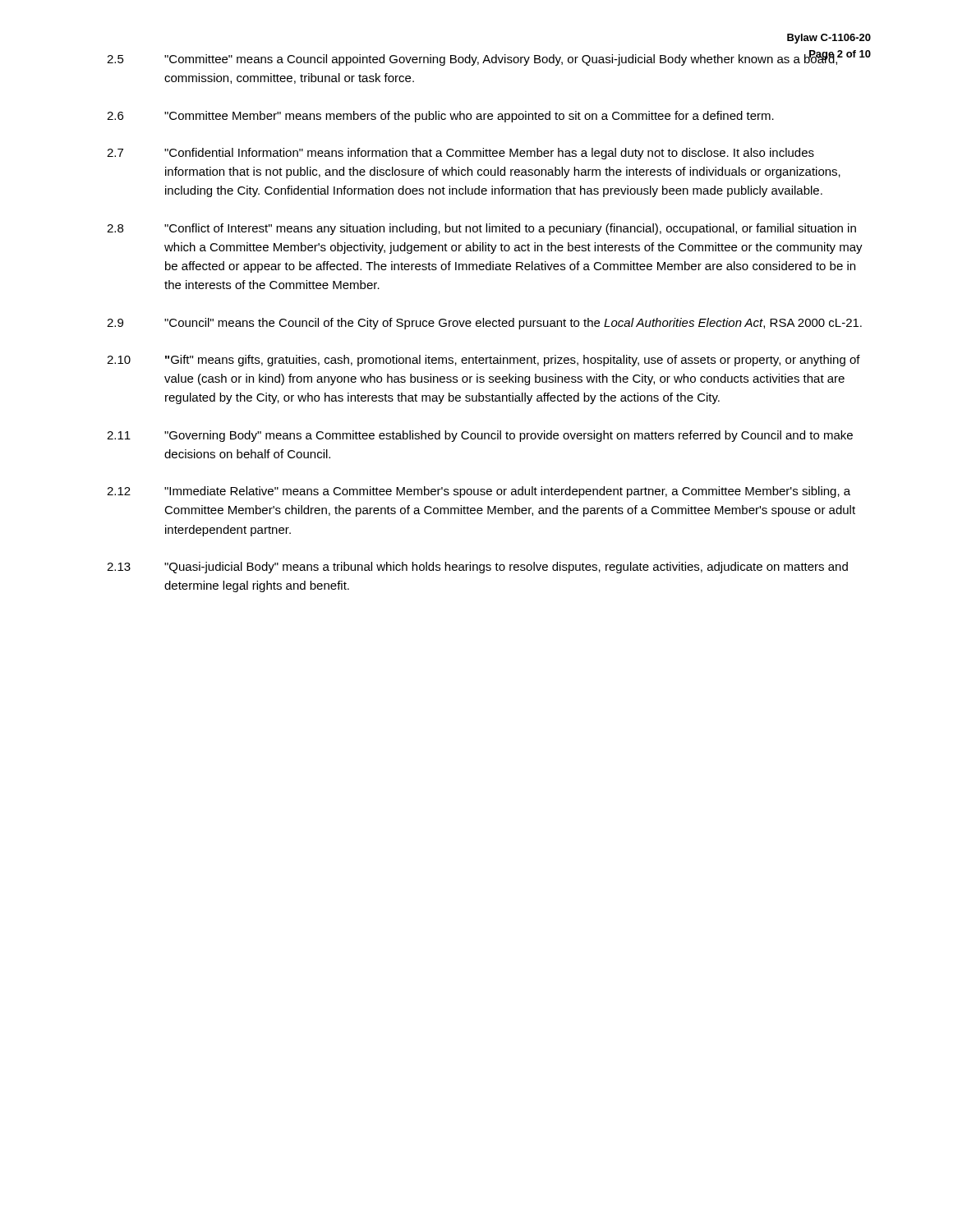The width and height of the screenshot is (953, 1232).
Task: Select the region starting "2.6 "Committee Member" means members"
Action: [489, 115]
